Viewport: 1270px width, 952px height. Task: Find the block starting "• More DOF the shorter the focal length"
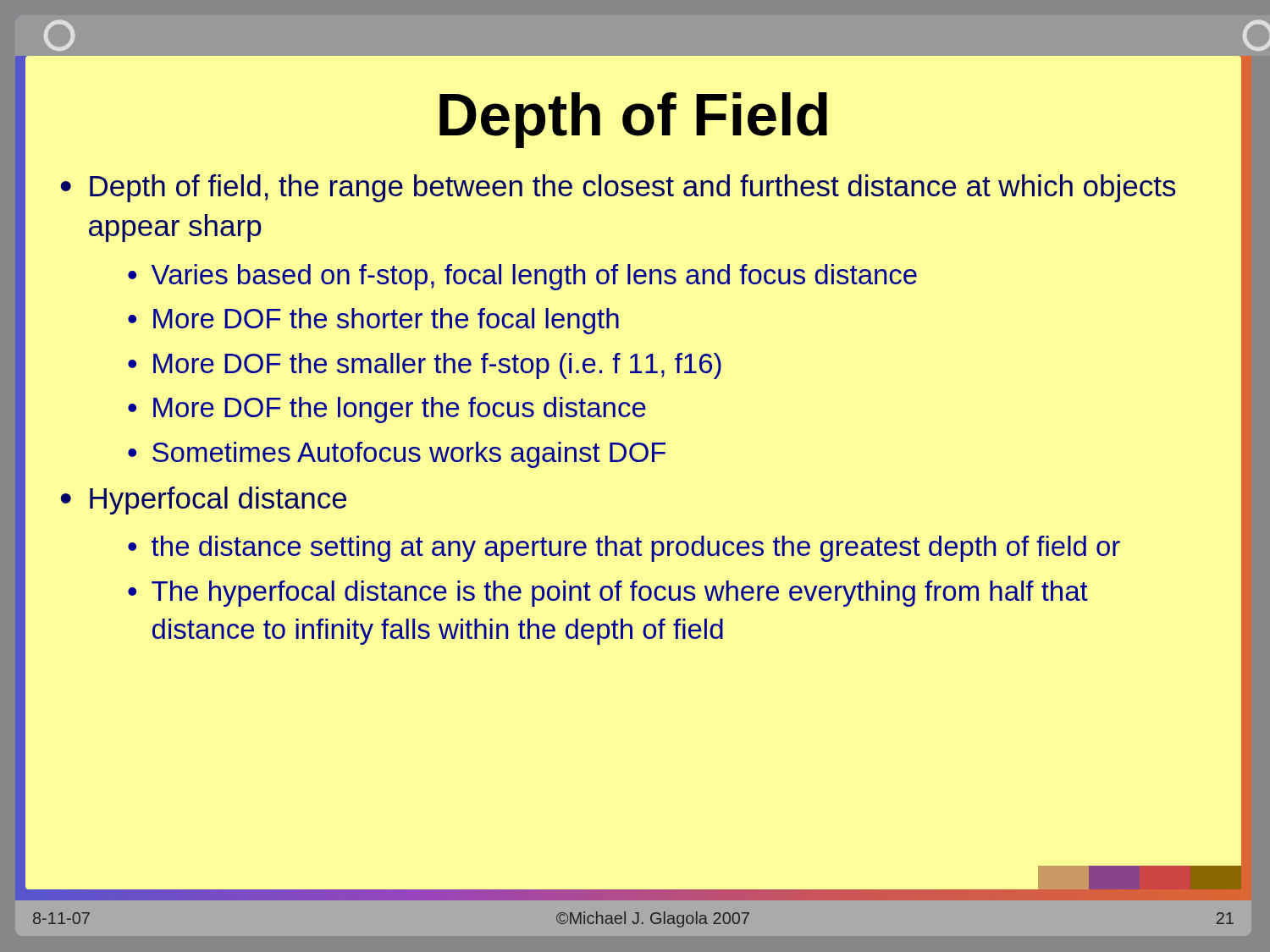click(374, 319)
